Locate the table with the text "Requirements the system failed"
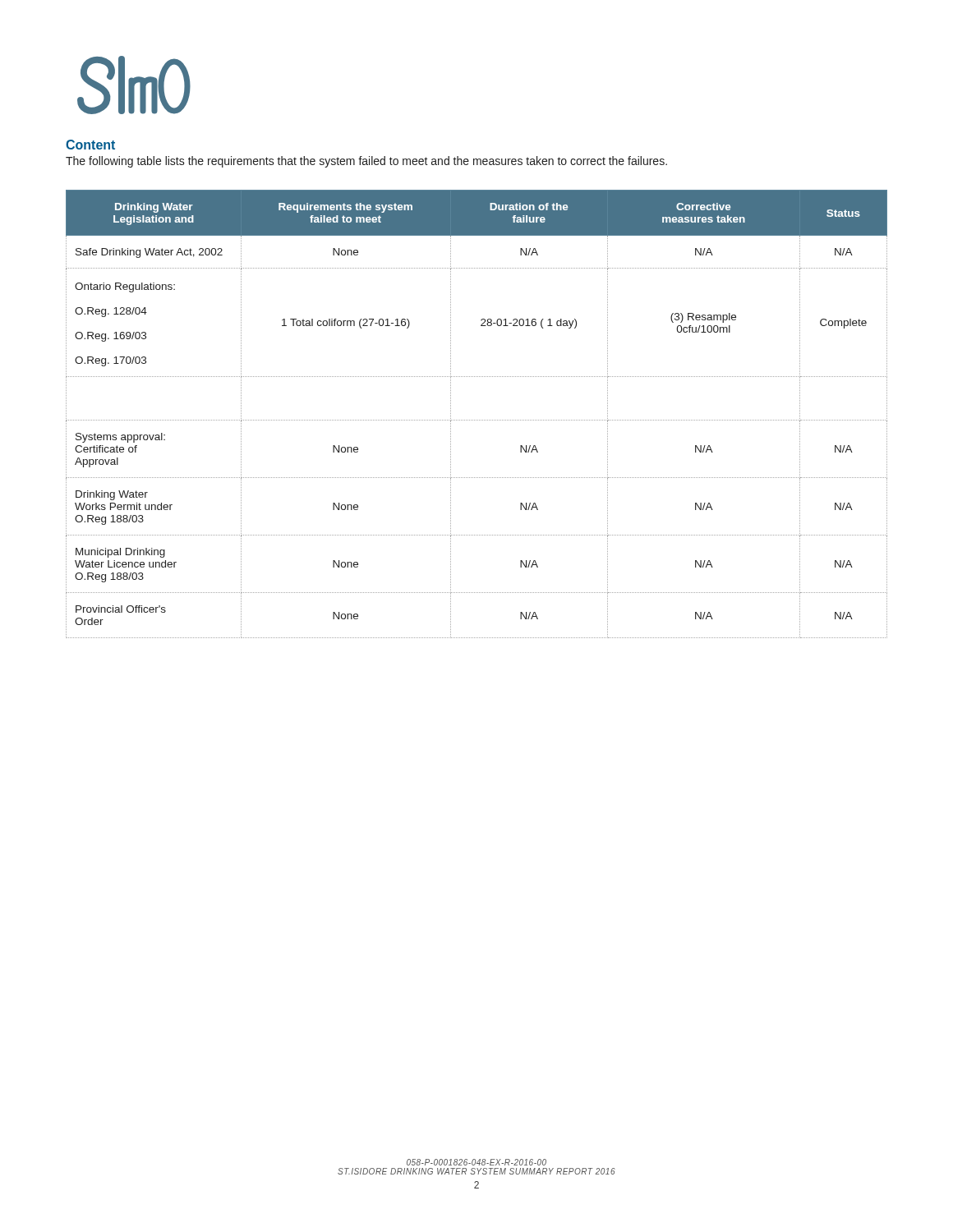Viewport: 953px width, 1232px height. tap(476, 414)
